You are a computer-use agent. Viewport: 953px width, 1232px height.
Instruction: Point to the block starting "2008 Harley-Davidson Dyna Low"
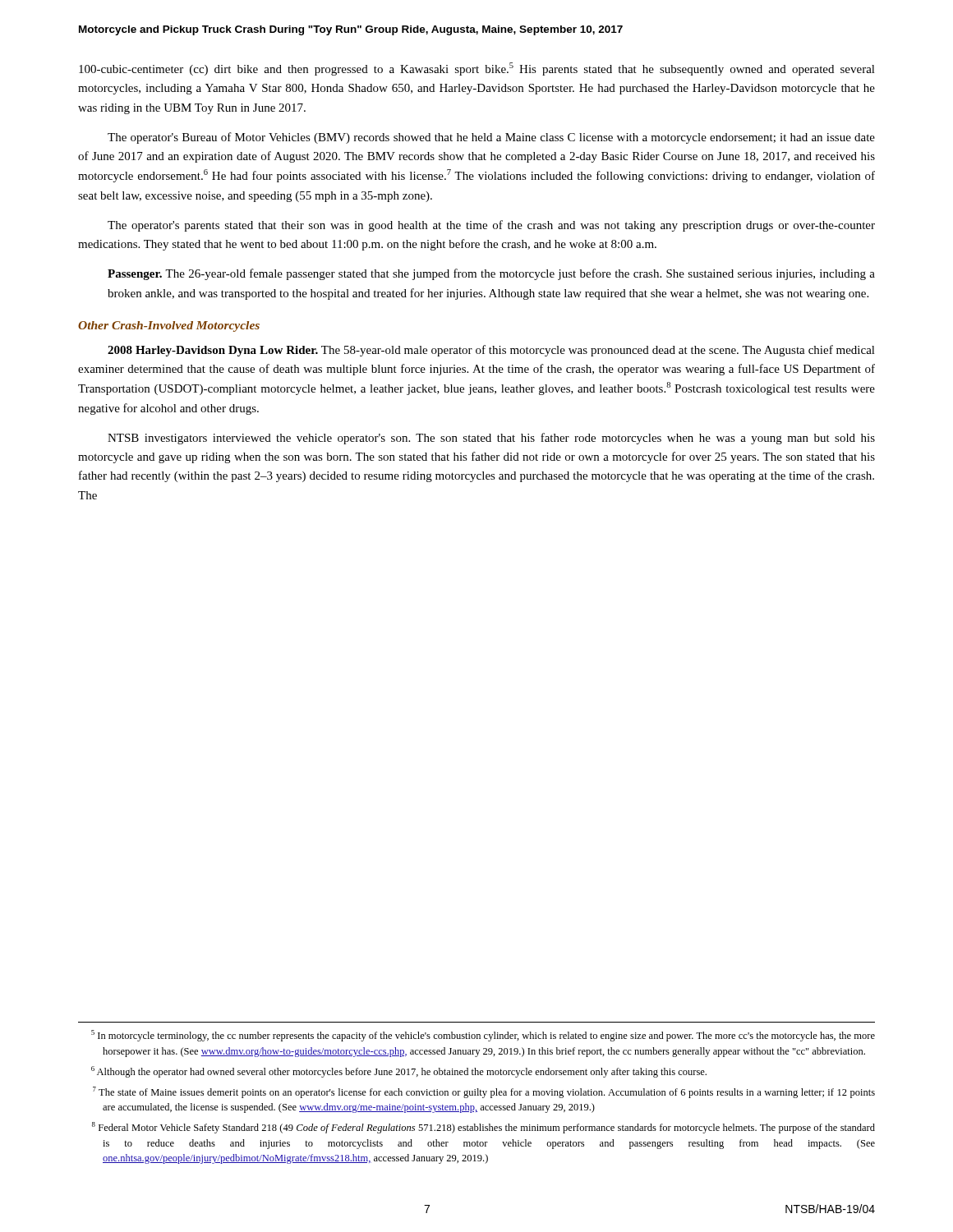[x=476, y=379]
